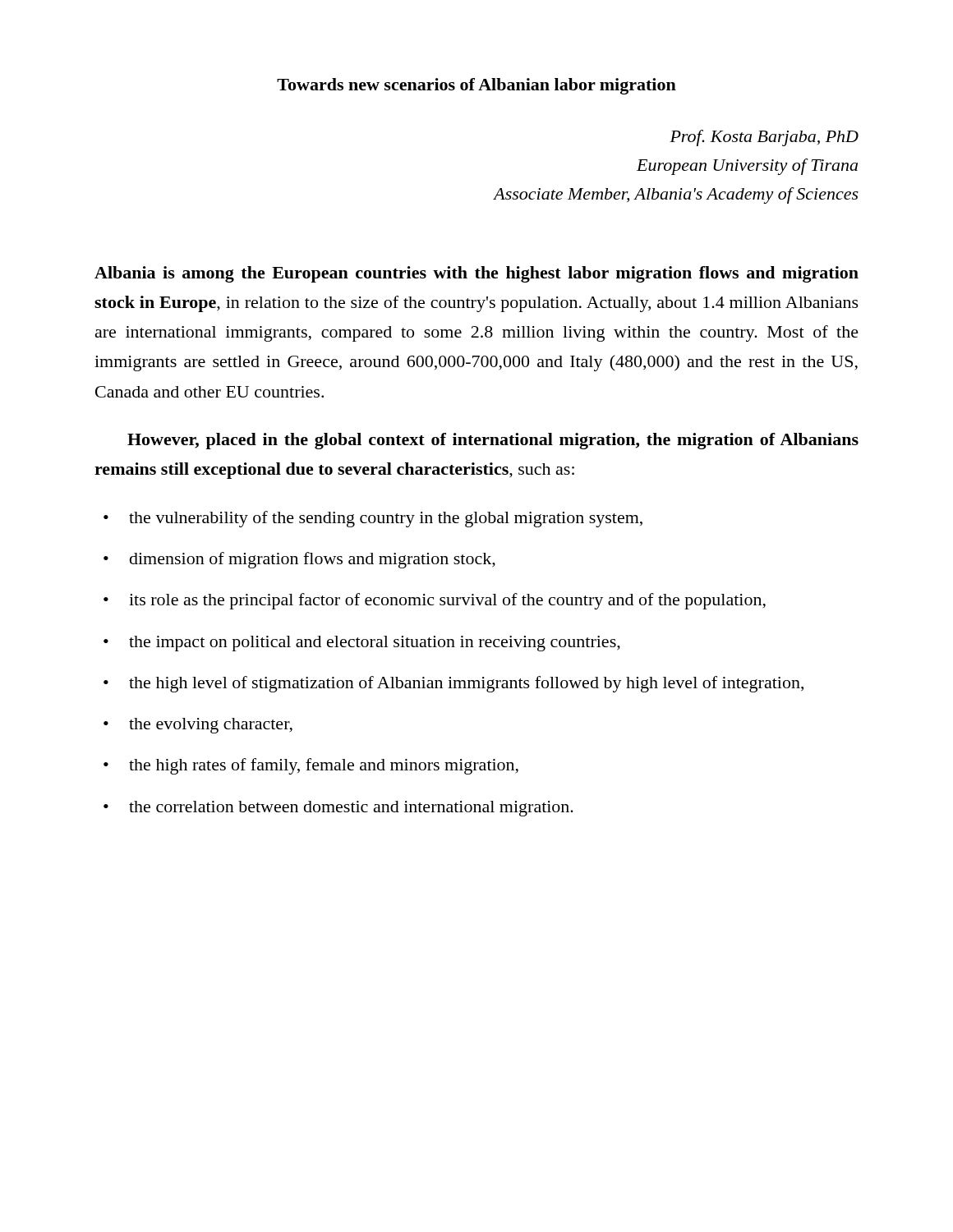Select the text starting "Towards new scenarios of Albanian labor migration"
The image size is (953, 1232).
pyautogui.click(x=476, y=84)
